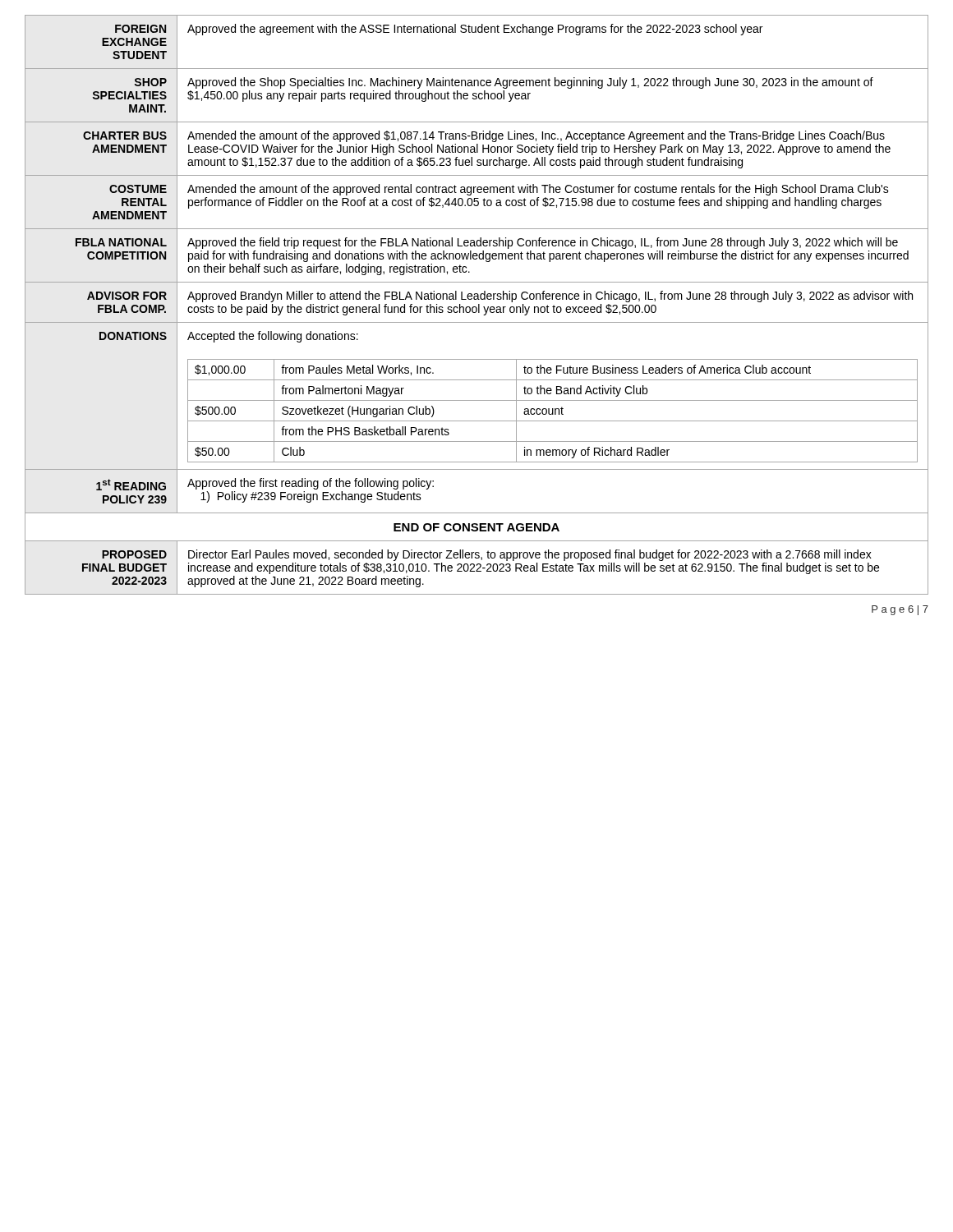
Task: Select the region starting "Approved the field trip request for the"
Action: click(x=548, y=255)
